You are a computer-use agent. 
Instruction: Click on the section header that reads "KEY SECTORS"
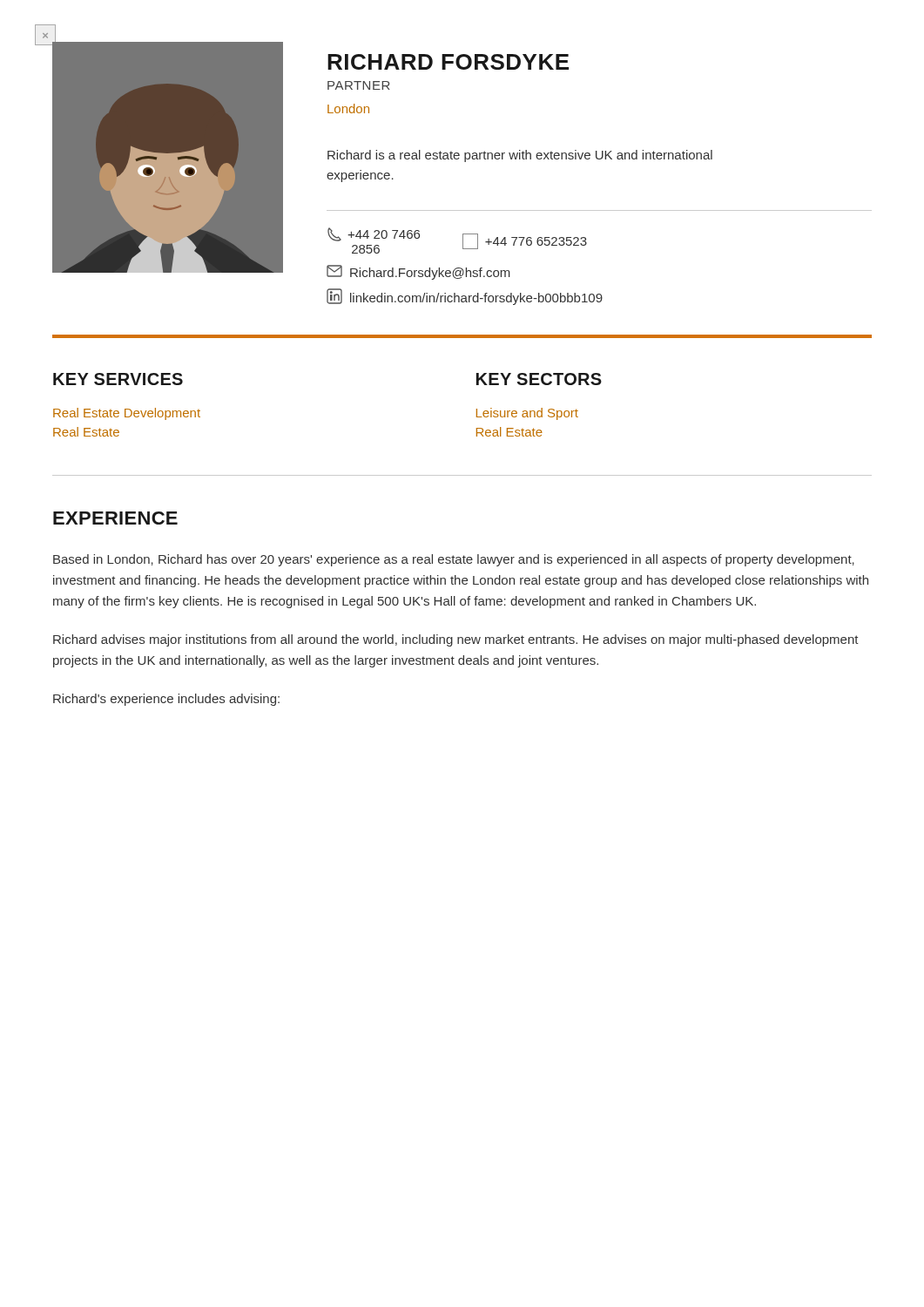(539, 379)
